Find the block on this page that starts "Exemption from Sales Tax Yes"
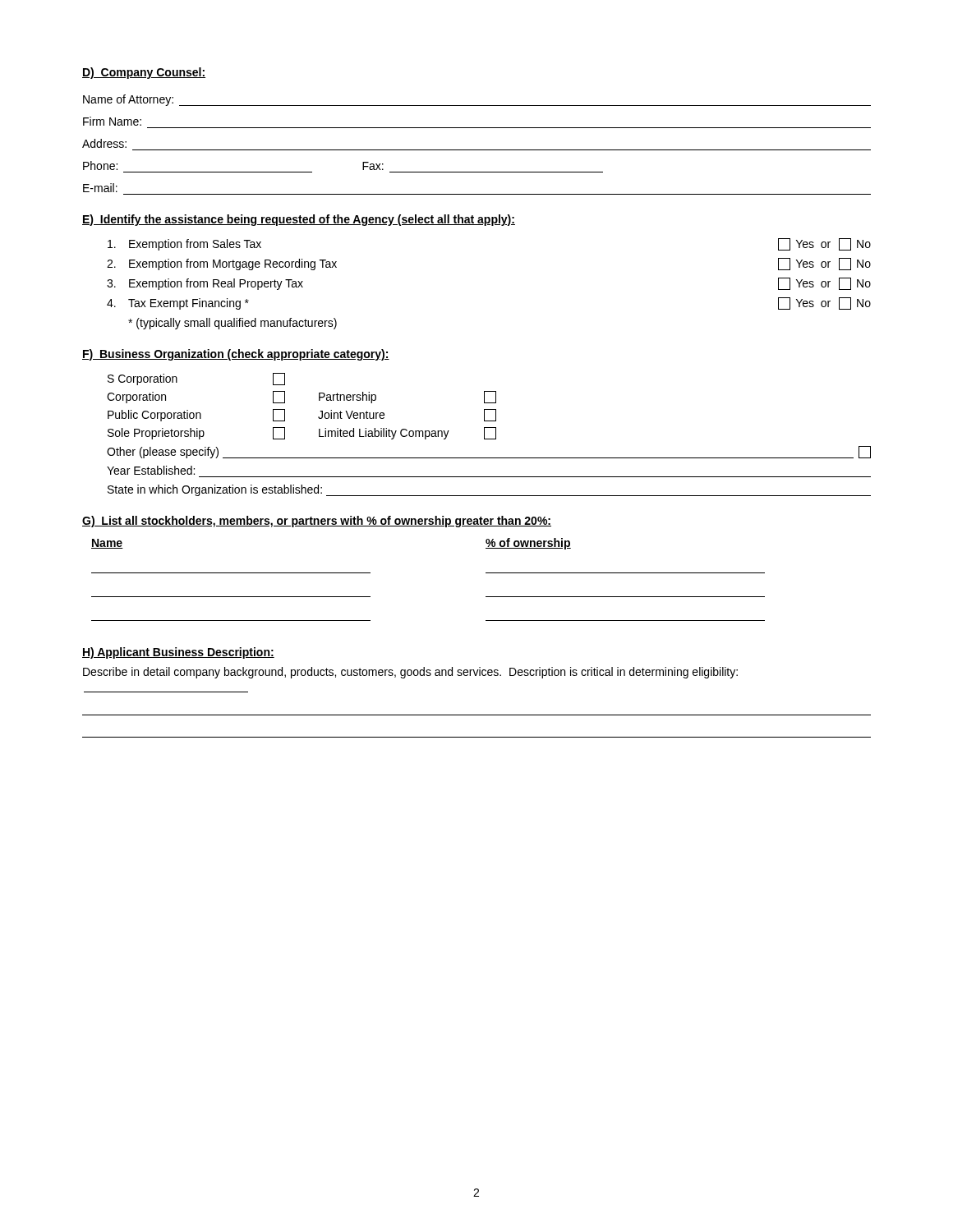The width and height of the screenshot is (953, 1232). (x=194, y=244)
